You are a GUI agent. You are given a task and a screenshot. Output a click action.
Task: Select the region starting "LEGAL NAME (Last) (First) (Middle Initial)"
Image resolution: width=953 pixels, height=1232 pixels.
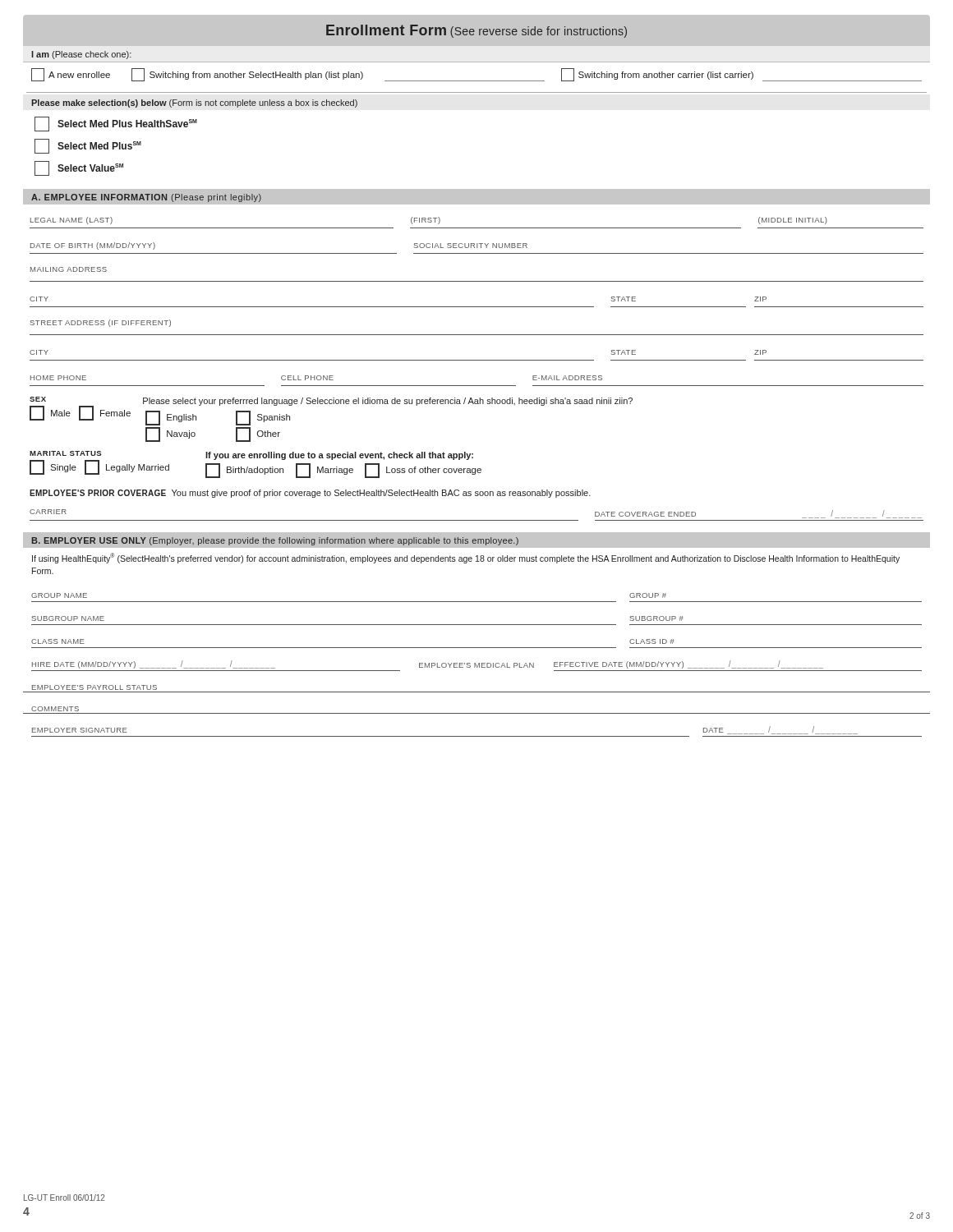(476, 220)
